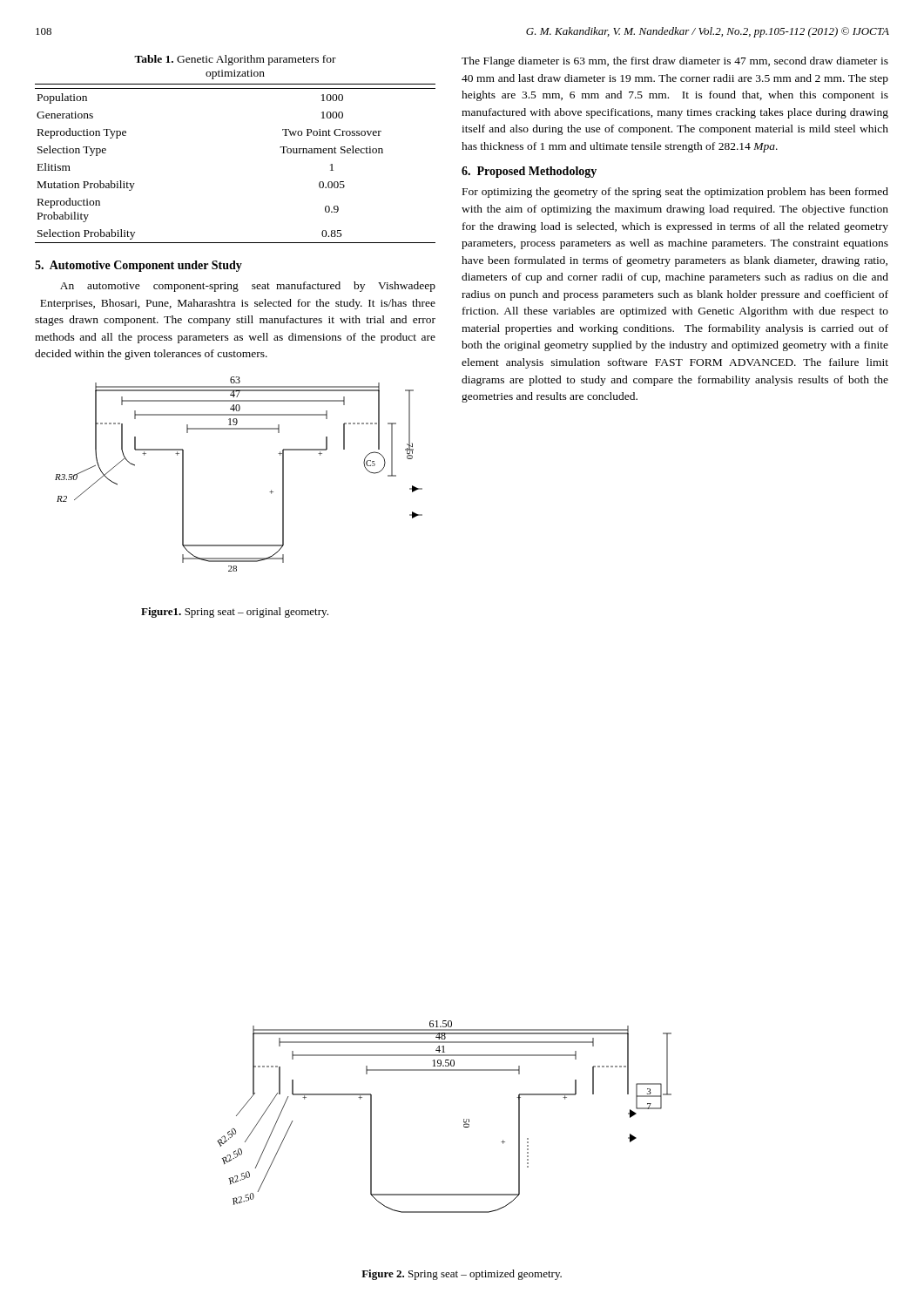Locate the block starting "Figure 2. Spring seat –"

click(x=462, y=1273)
